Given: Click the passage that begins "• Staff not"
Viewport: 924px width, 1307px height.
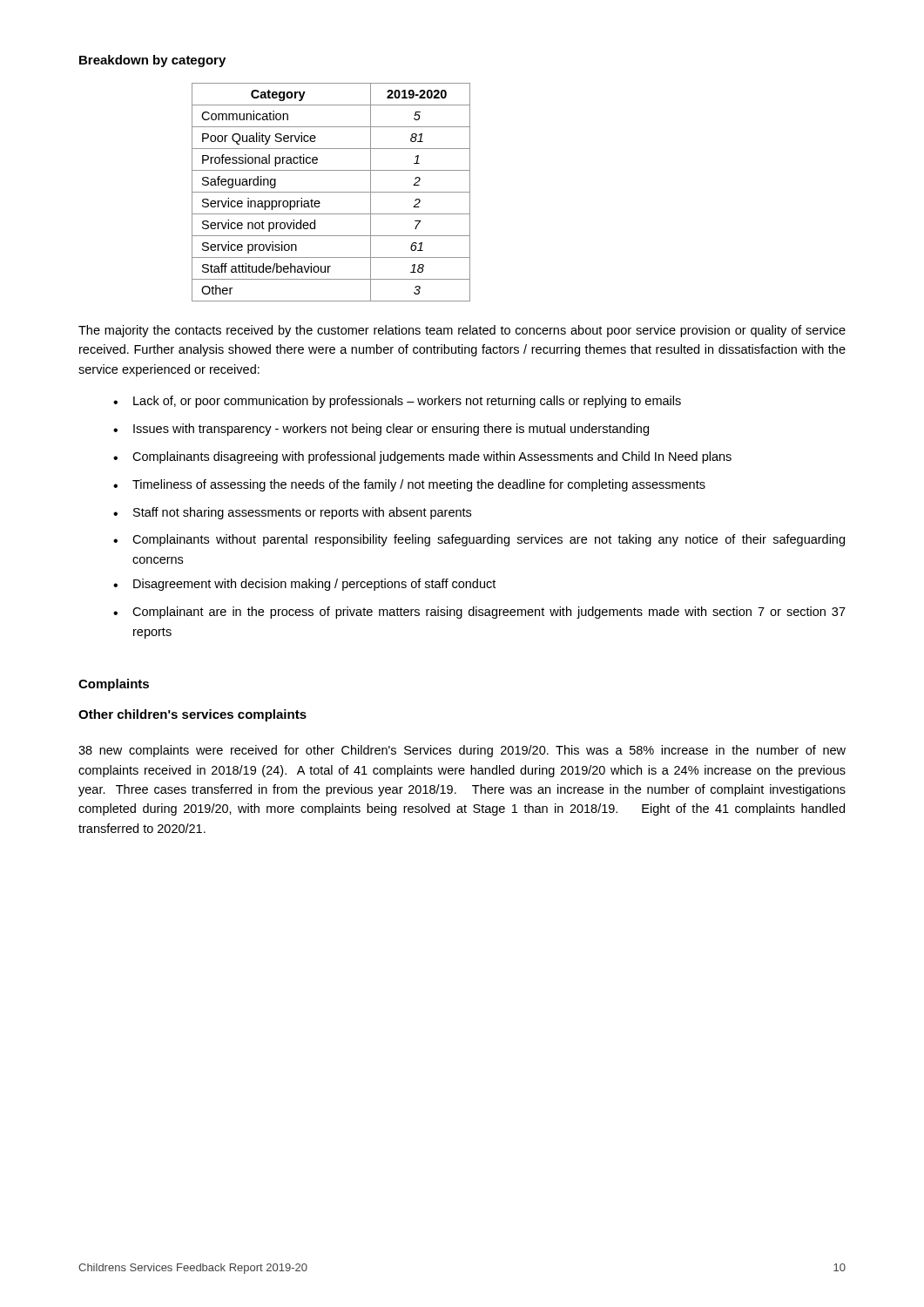Looking at the screenshot, I should click(x=479, y=514).
